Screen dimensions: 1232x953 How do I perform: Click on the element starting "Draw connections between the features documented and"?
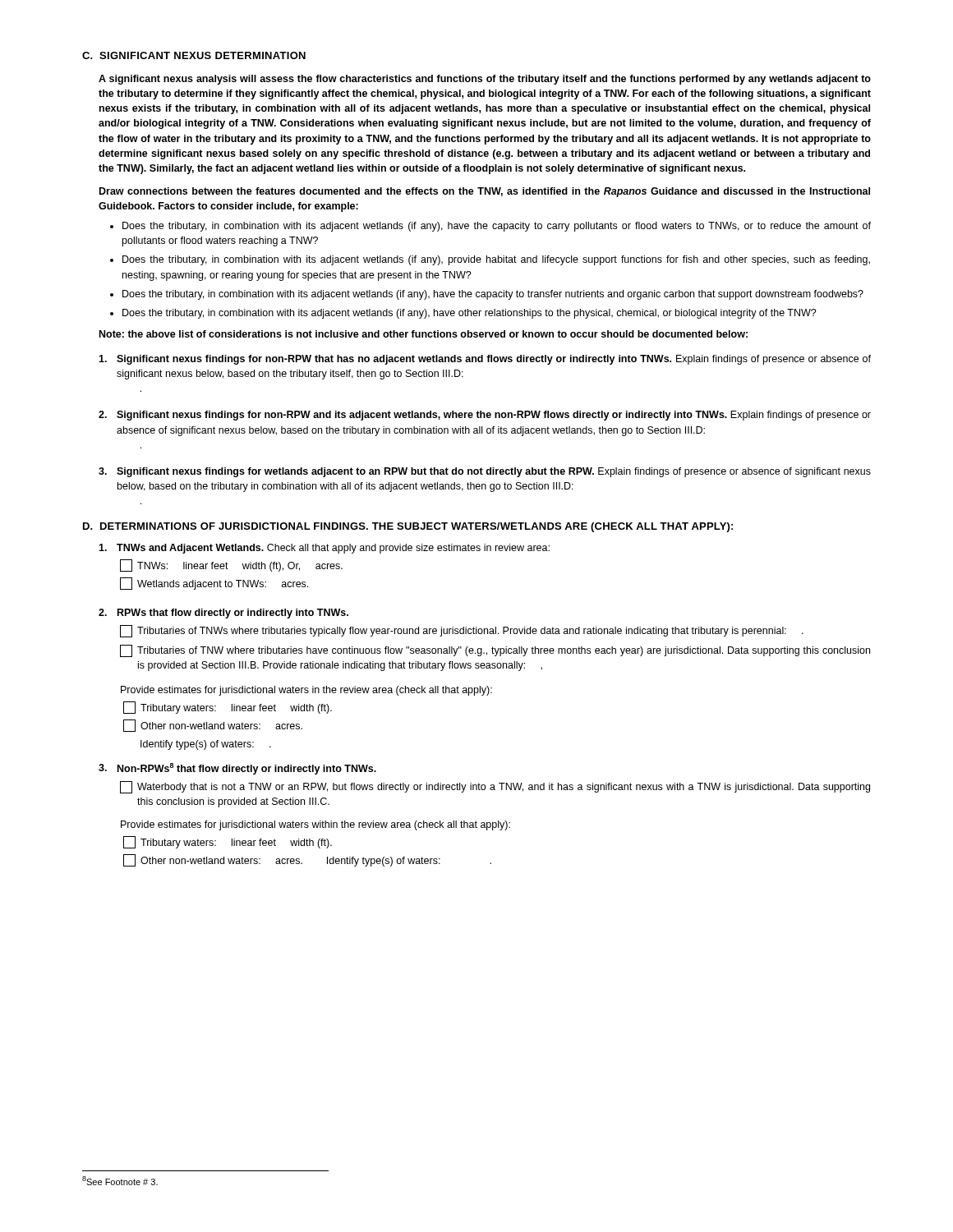coord(485,199)
